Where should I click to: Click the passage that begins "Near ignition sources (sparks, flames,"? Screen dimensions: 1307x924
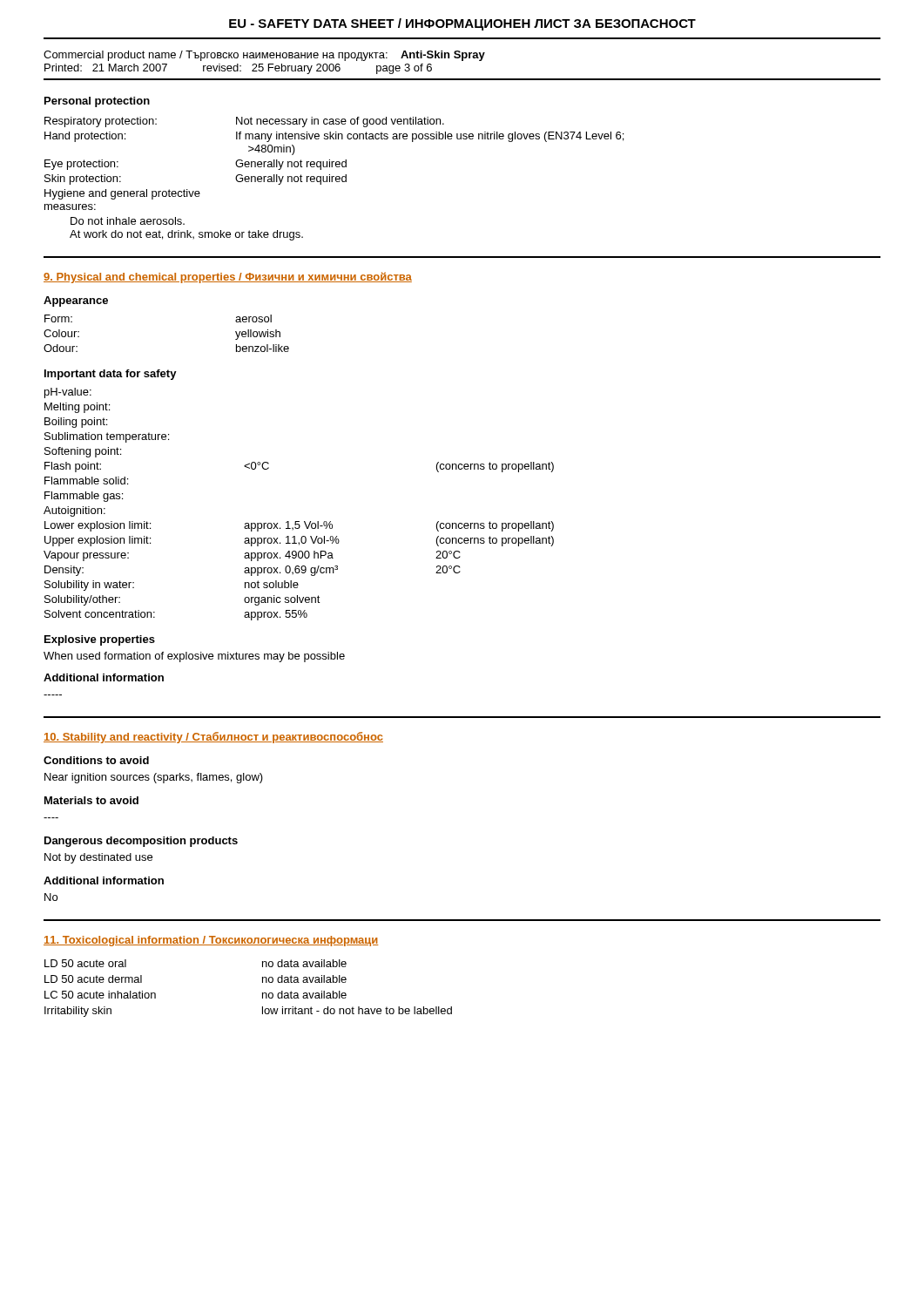pos(153,777)
